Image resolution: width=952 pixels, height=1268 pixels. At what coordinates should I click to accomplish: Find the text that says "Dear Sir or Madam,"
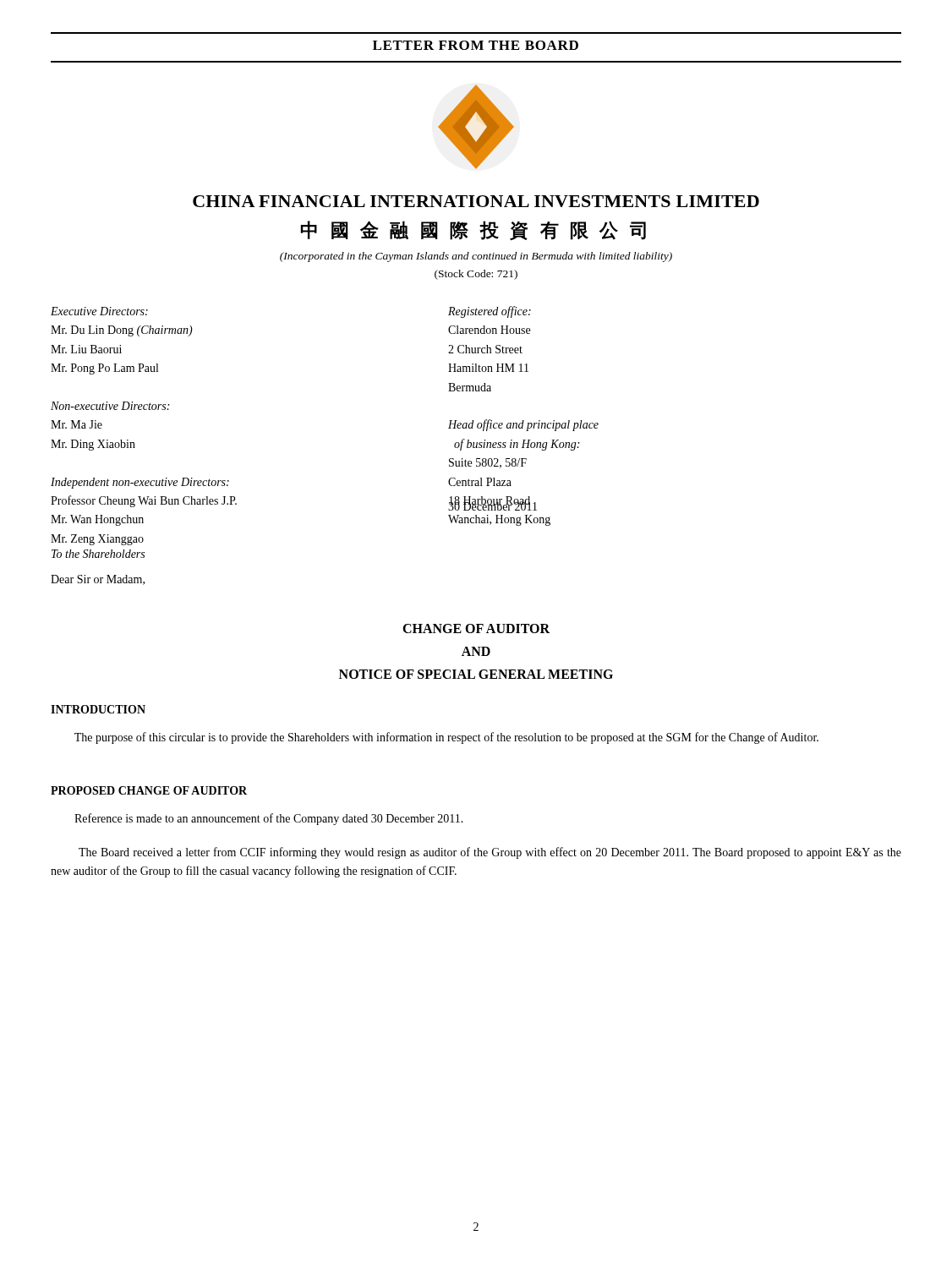point(98,579)
